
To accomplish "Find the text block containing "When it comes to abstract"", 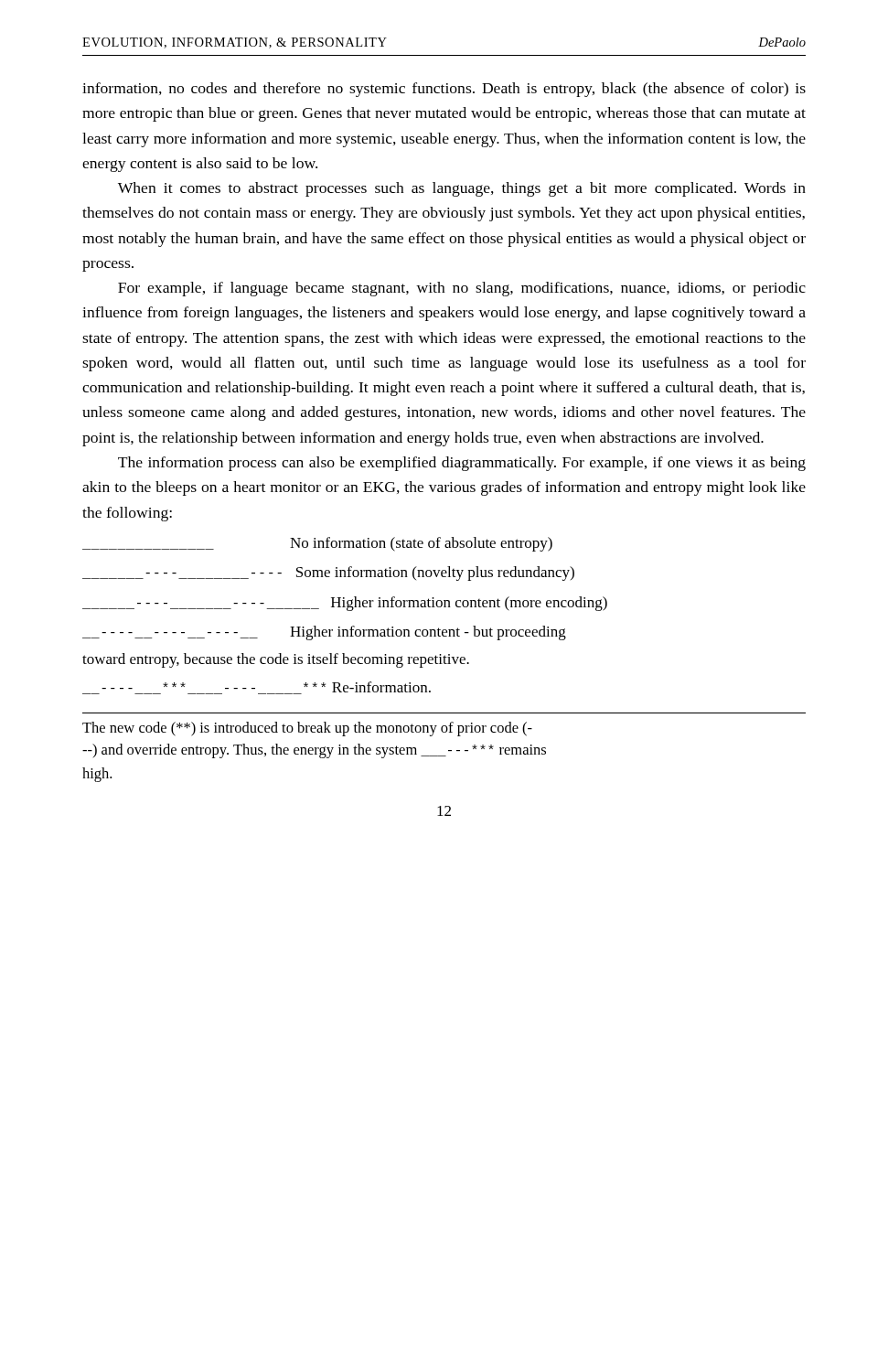I will coord(444,226).
